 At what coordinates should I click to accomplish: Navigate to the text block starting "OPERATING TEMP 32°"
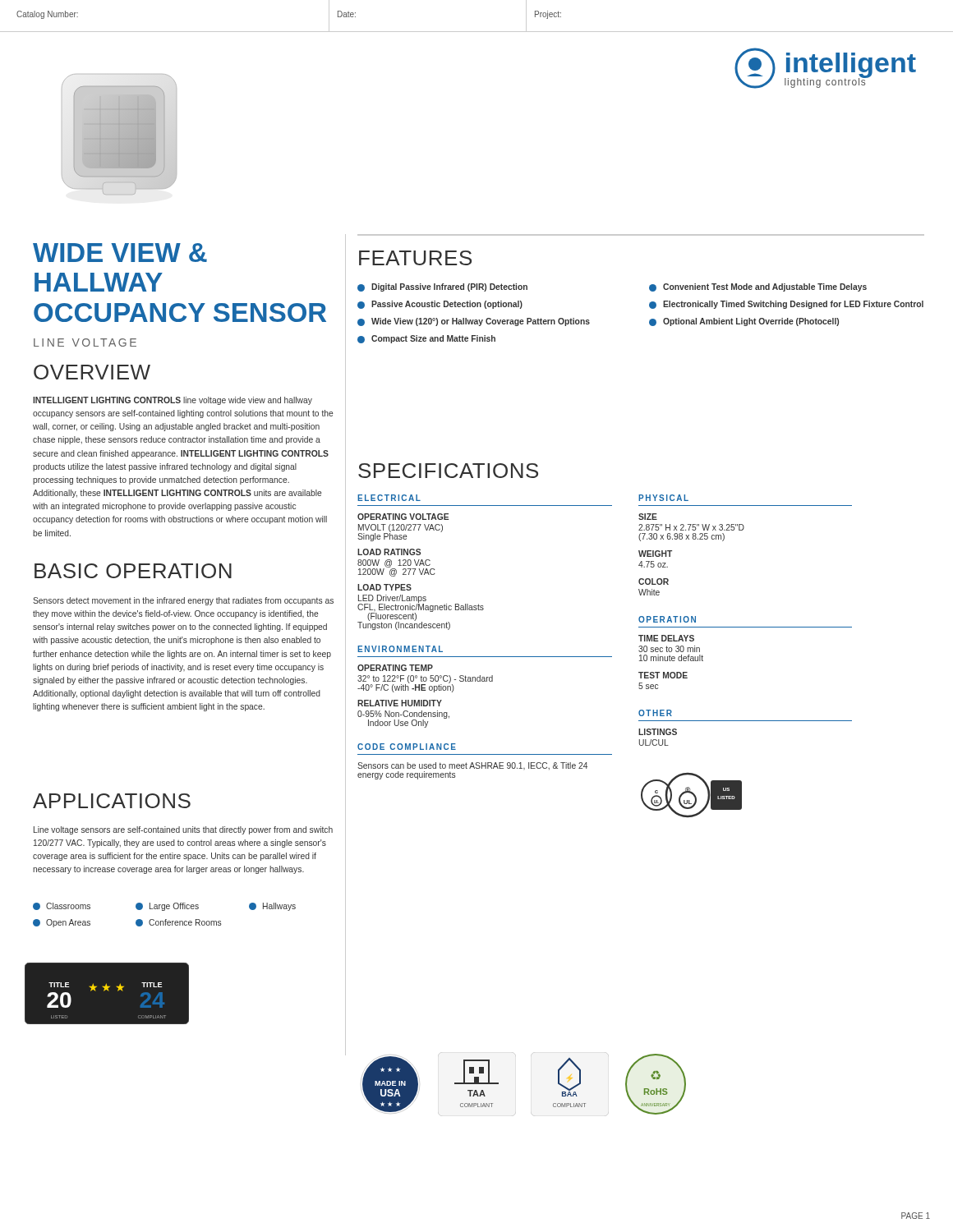[x=395, y=668]
